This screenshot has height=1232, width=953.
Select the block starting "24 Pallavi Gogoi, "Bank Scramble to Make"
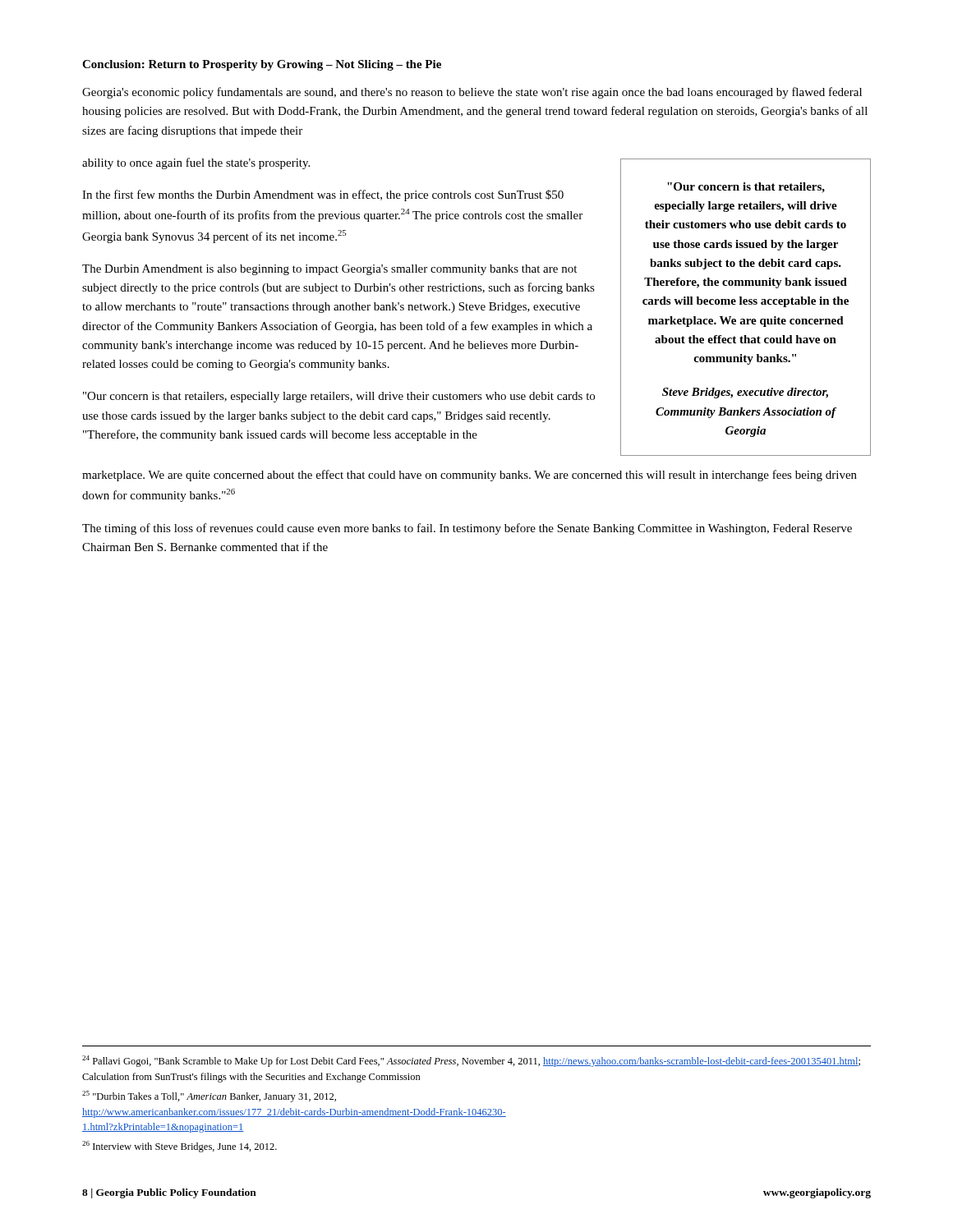pyautogui.click(x=472, y=1068)
